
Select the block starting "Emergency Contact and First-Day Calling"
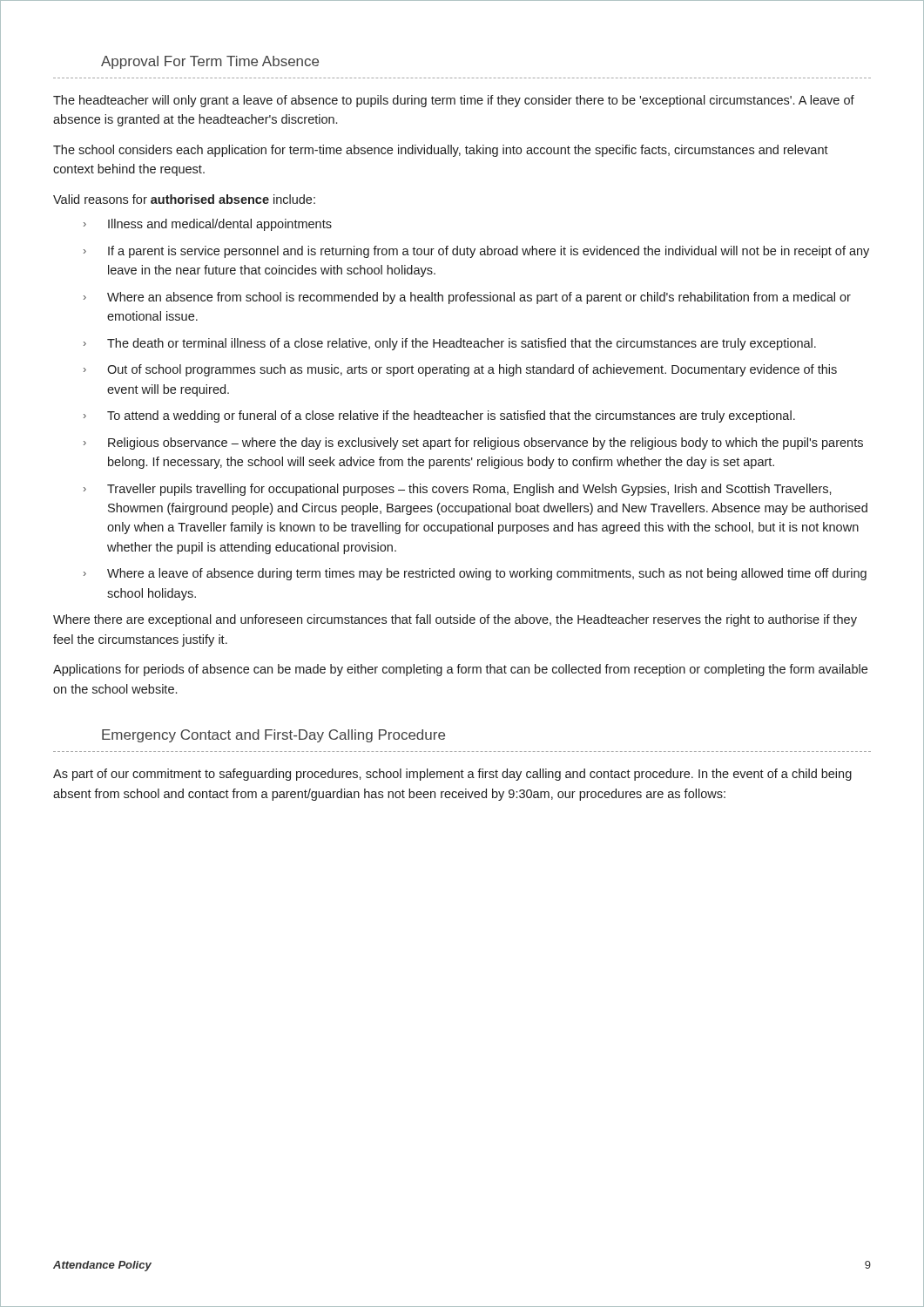pyautogui.click(x=249, y=735)
